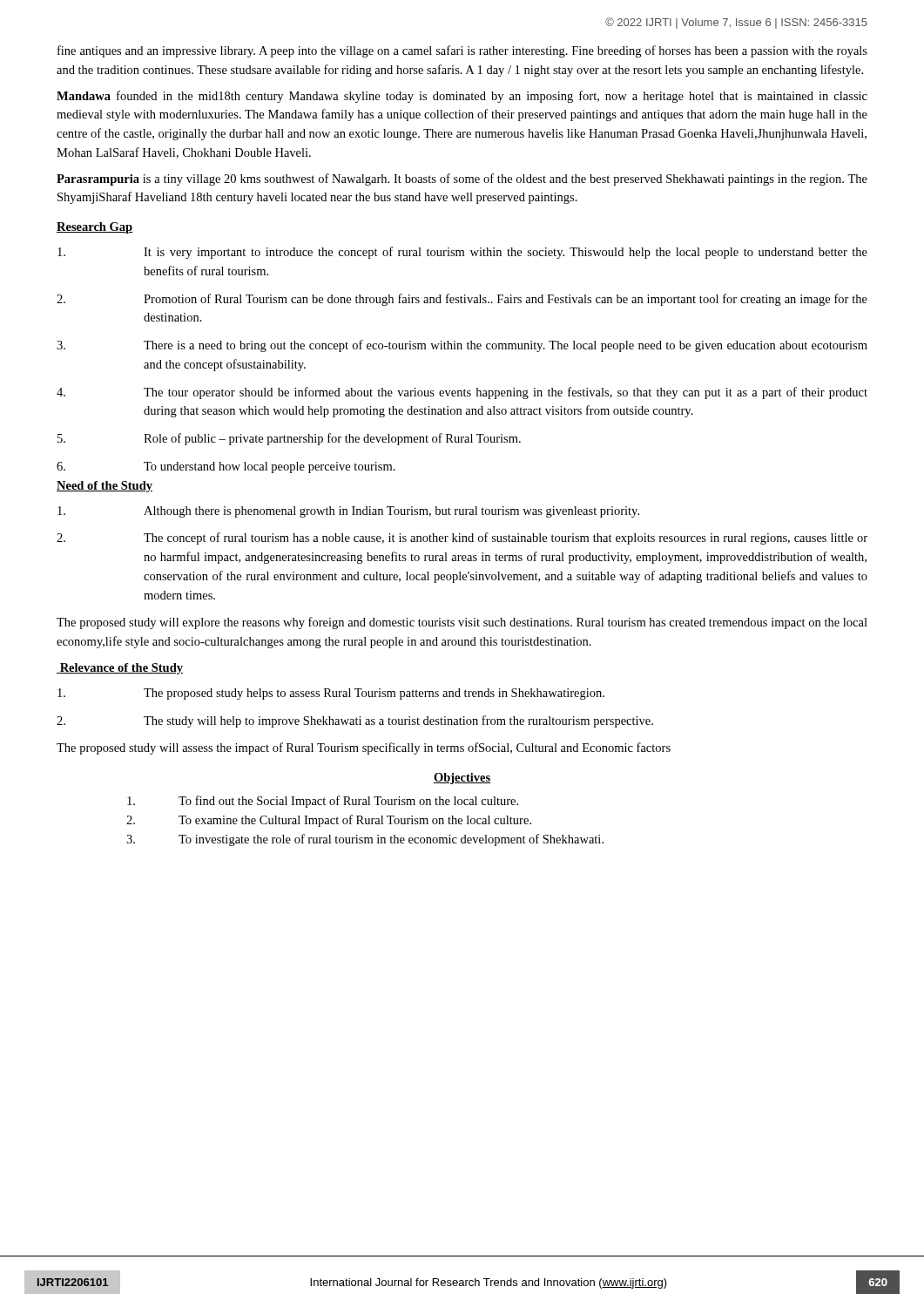The width and height of the screenshot is (924, 1307).
Task: Find the list item containing "2. The study will help to"
Action: (462, 721)
